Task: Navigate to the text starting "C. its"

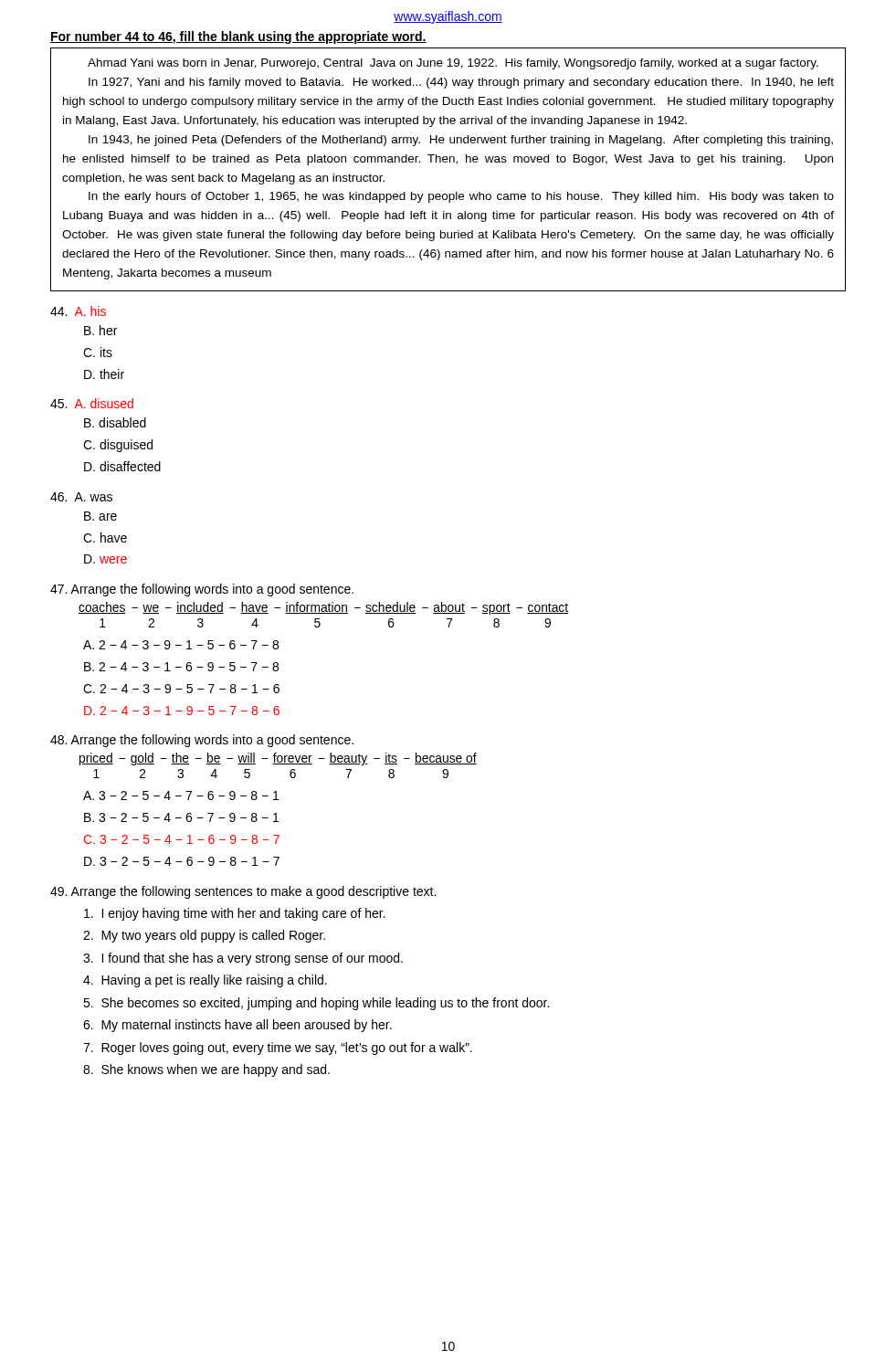Action: coord(98,352)
